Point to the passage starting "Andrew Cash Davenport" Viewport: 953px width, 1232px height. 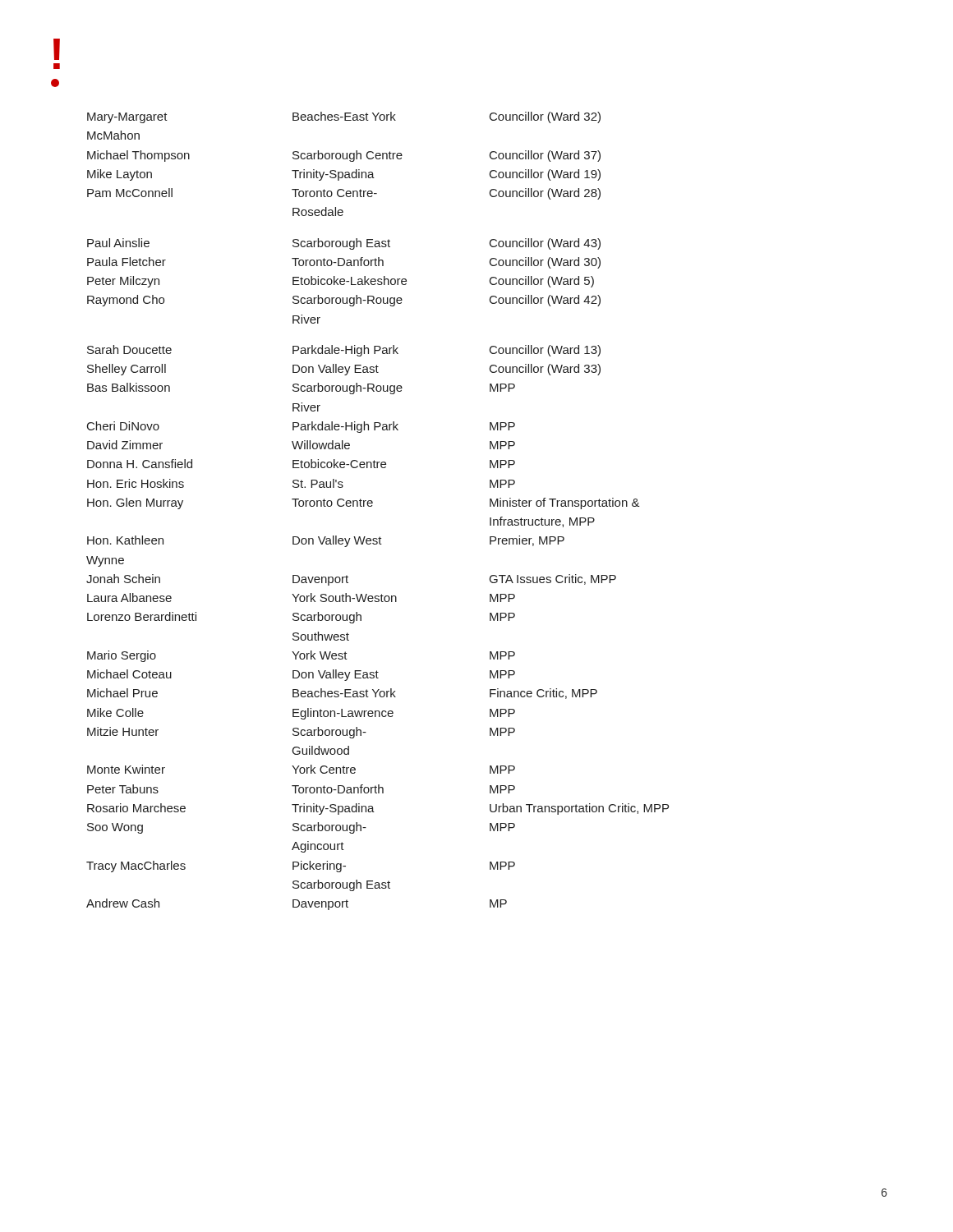point(297,904)
